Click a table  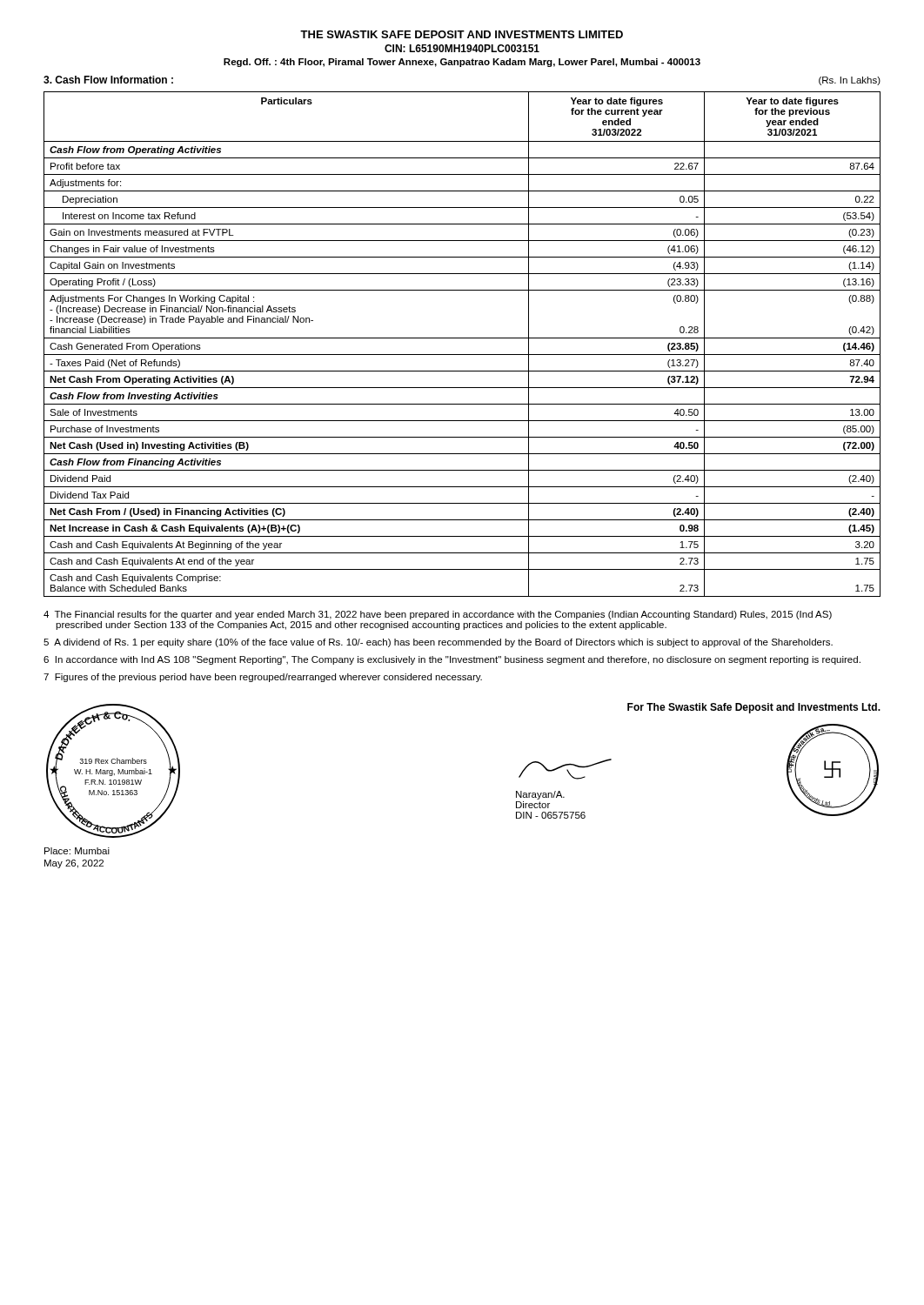[x=462, y=344]
